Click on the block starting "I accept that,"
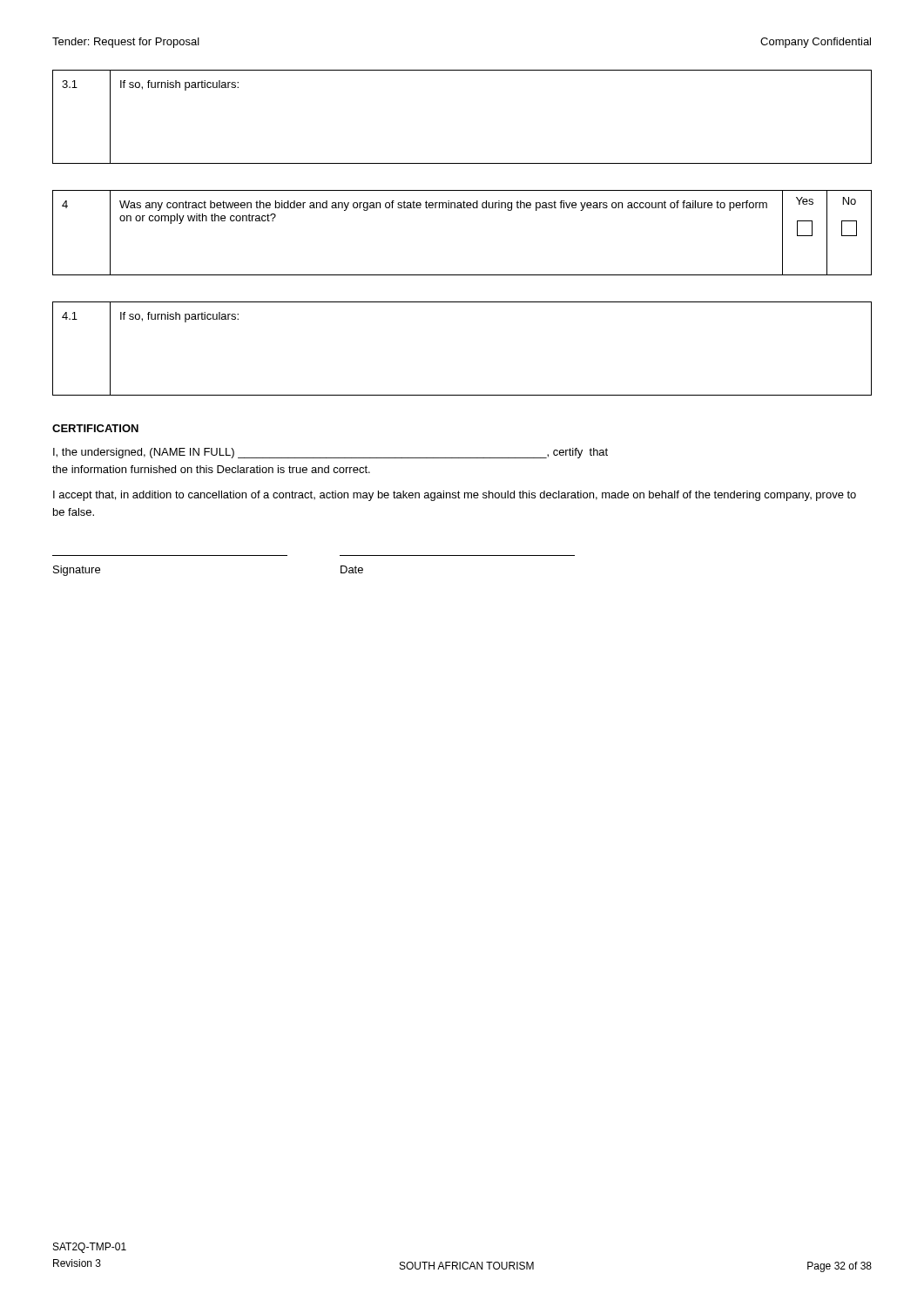The width and height of the screenshot is (924, 1307). tap(454, 503)
